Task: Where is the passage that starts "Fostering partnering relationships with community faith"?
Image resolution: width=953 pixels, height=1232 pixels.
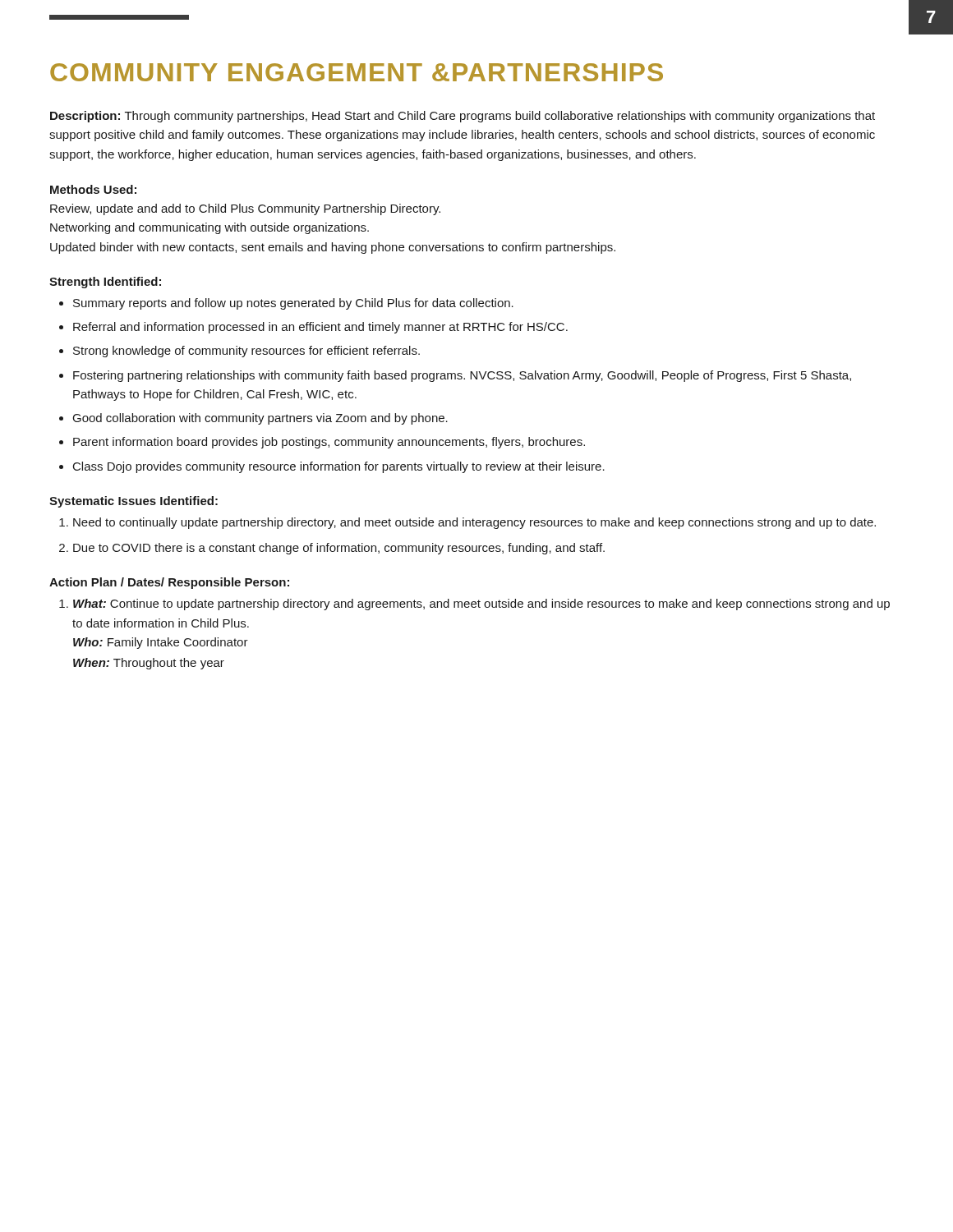Action: pos(462,384)
